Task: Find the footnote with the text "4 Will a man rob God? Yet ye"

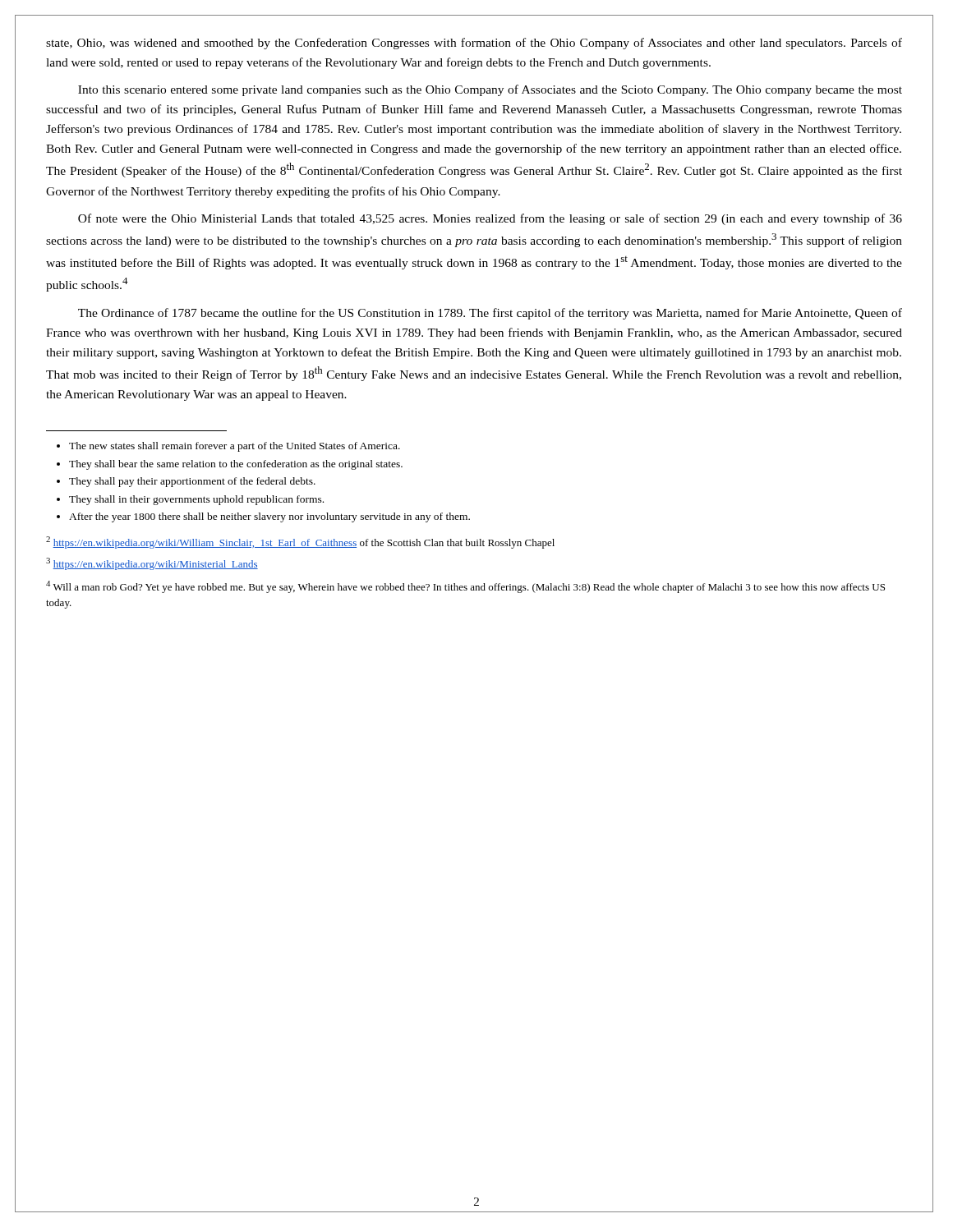Action: [x=466, y=594]
